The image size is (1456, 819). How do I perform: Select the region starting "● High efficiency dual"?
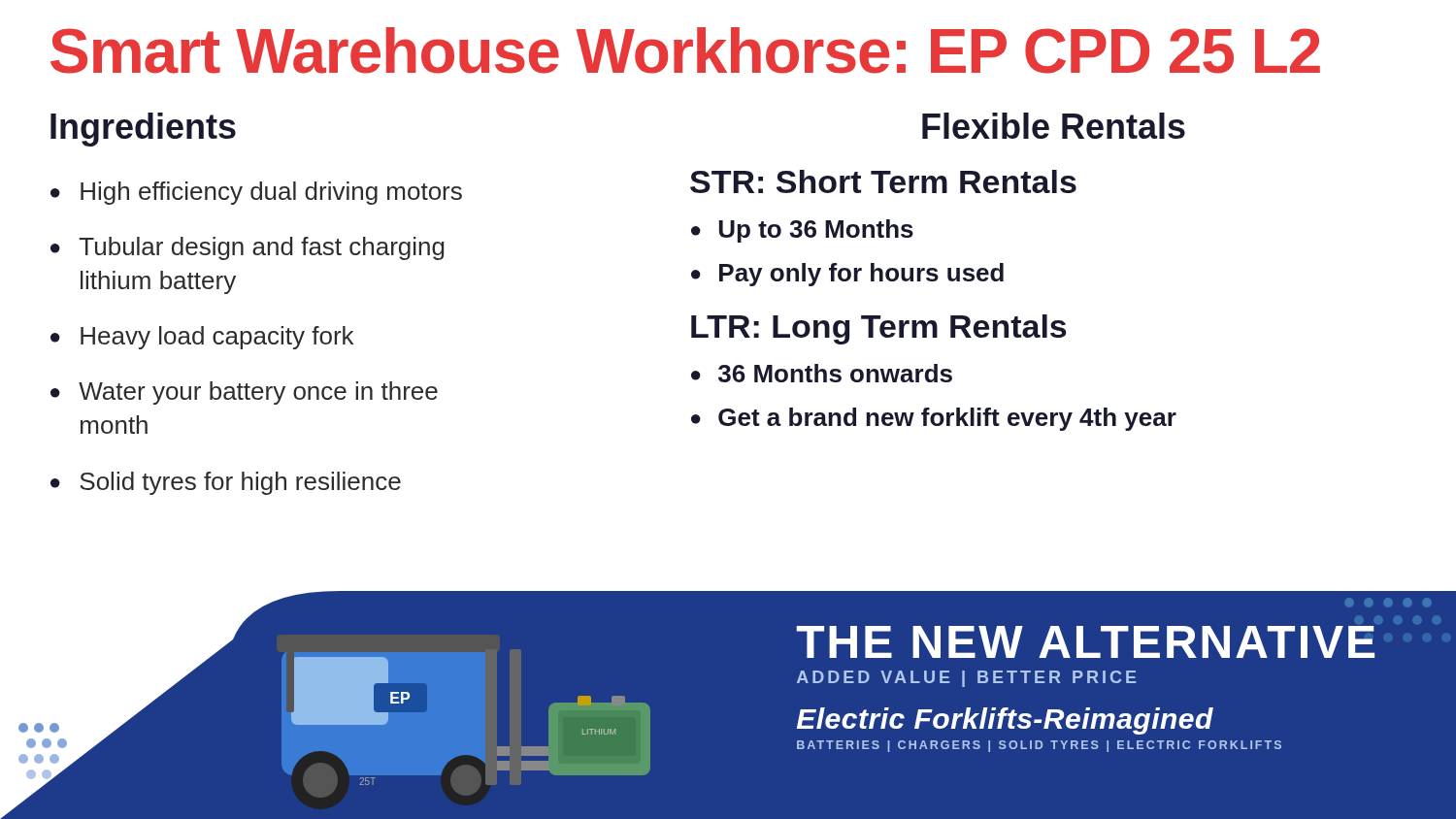coord(256,192)
